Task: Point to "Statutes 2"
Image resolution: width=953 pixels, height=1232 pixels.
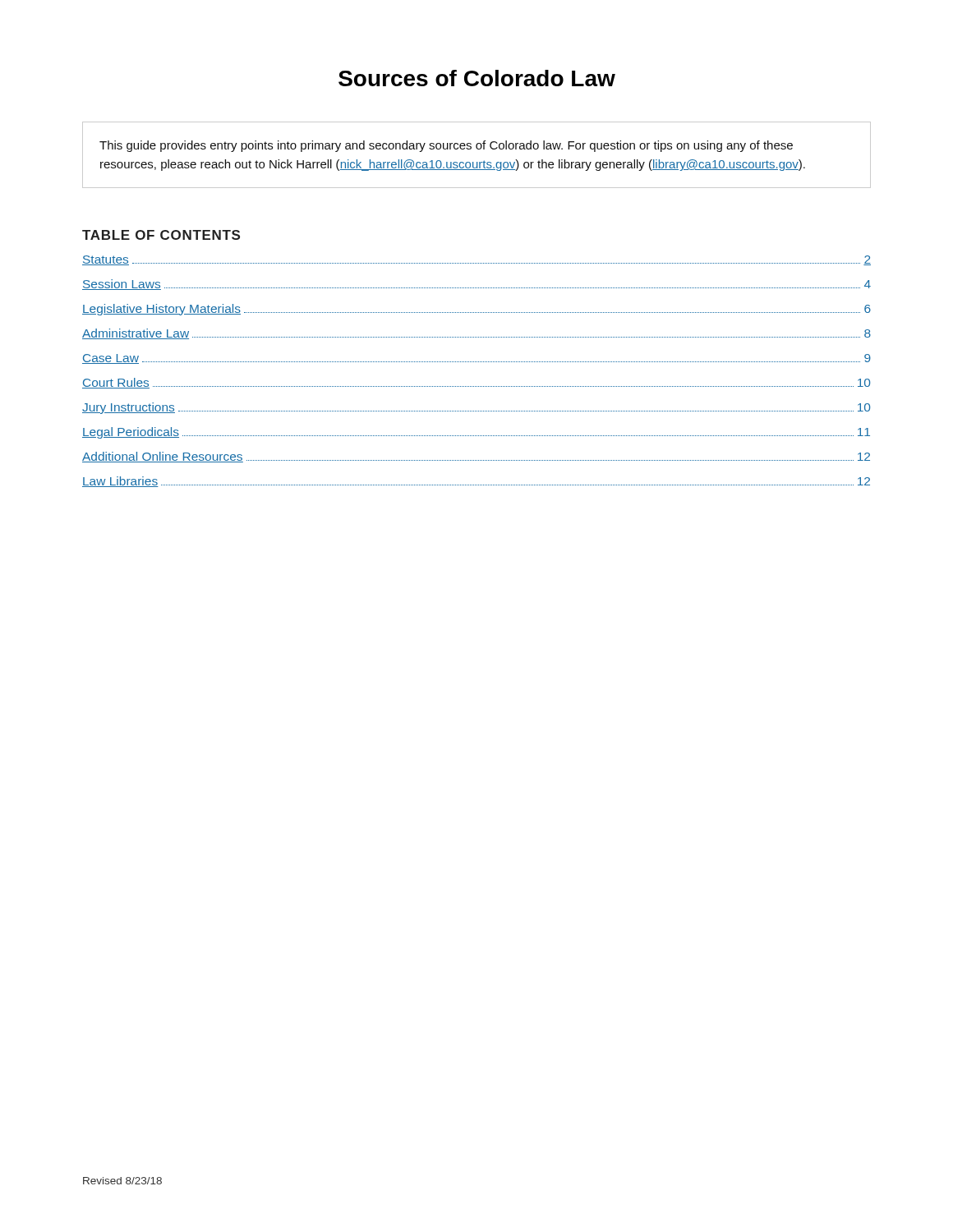Action: pos(476,259)
